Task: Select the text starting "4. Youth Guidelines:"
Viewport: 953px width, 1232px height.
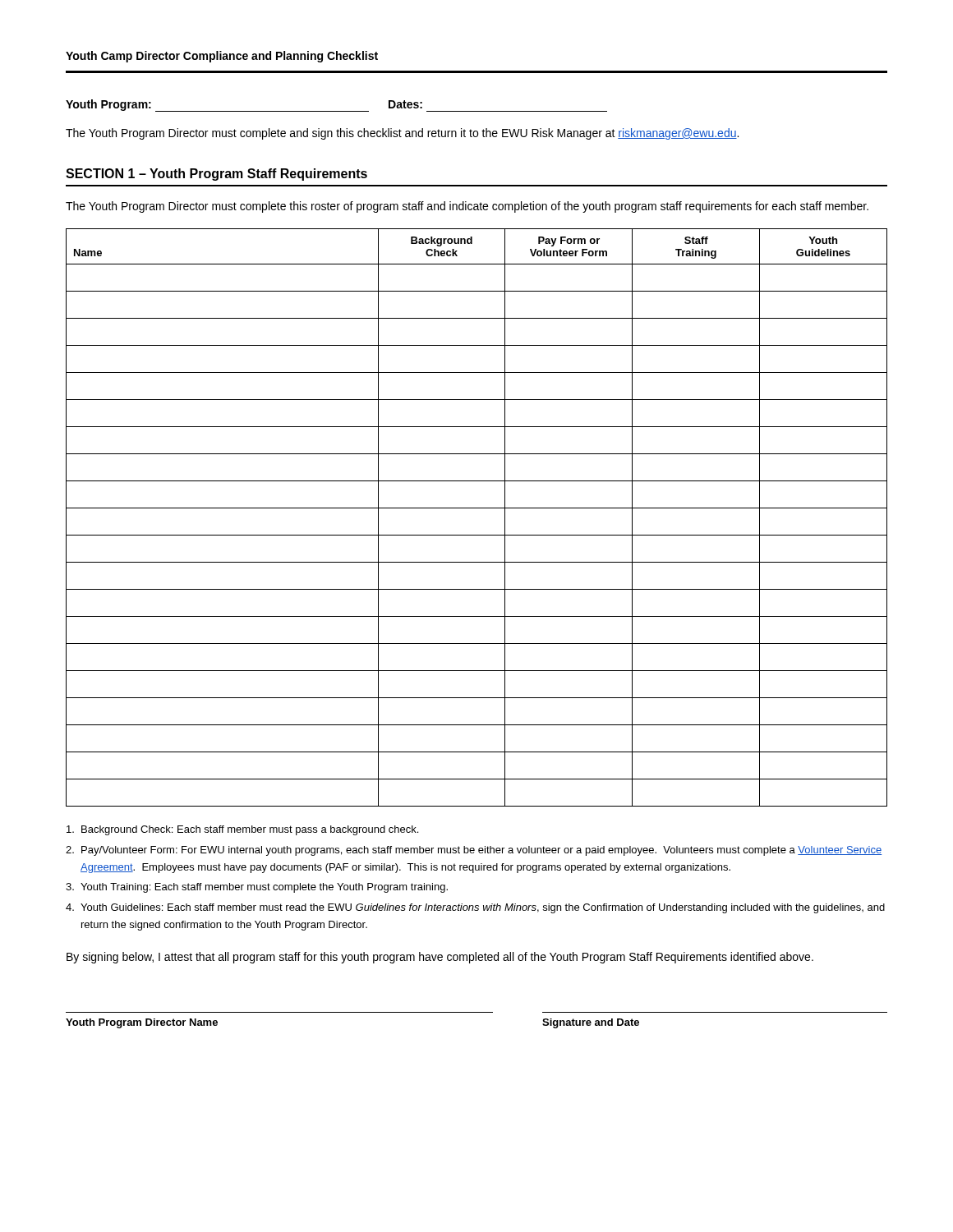Action: 476,917
